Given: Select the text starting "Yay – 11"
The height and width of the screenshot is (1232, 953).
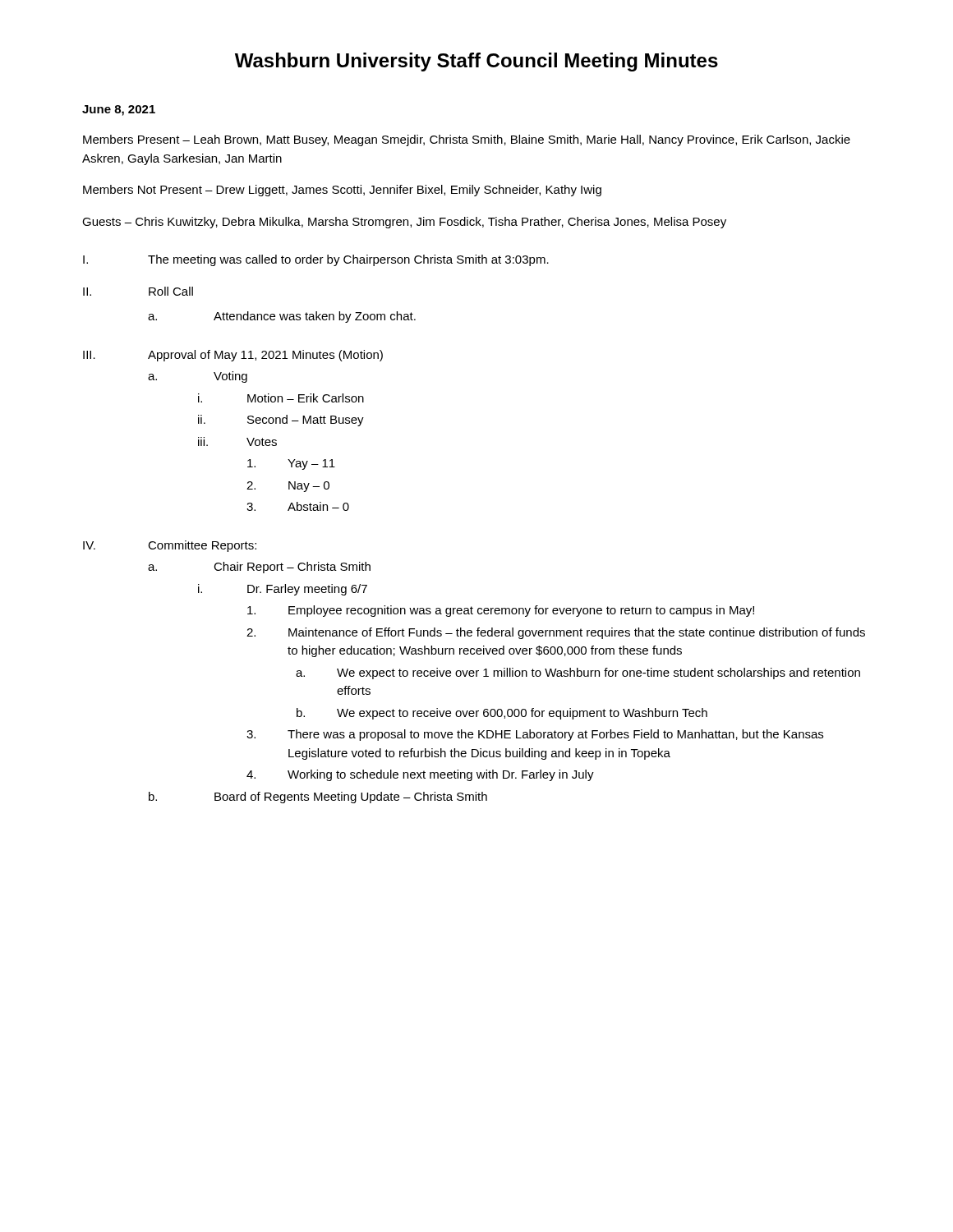Looking at the screenshot, I should pos(291,464).
